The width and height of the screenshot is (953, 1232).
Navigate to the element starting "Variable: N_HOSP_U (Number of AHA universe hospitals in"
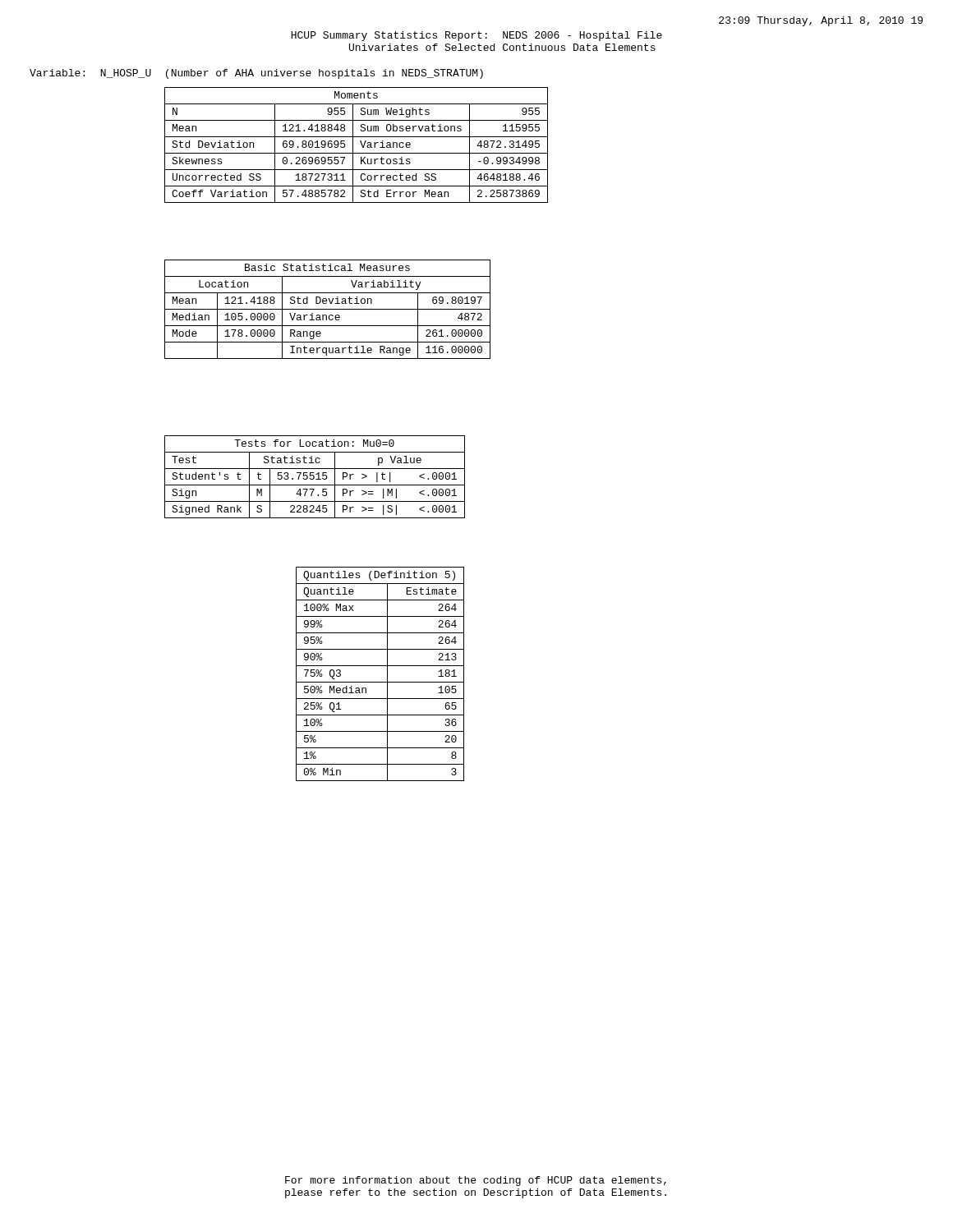point(257,74)
